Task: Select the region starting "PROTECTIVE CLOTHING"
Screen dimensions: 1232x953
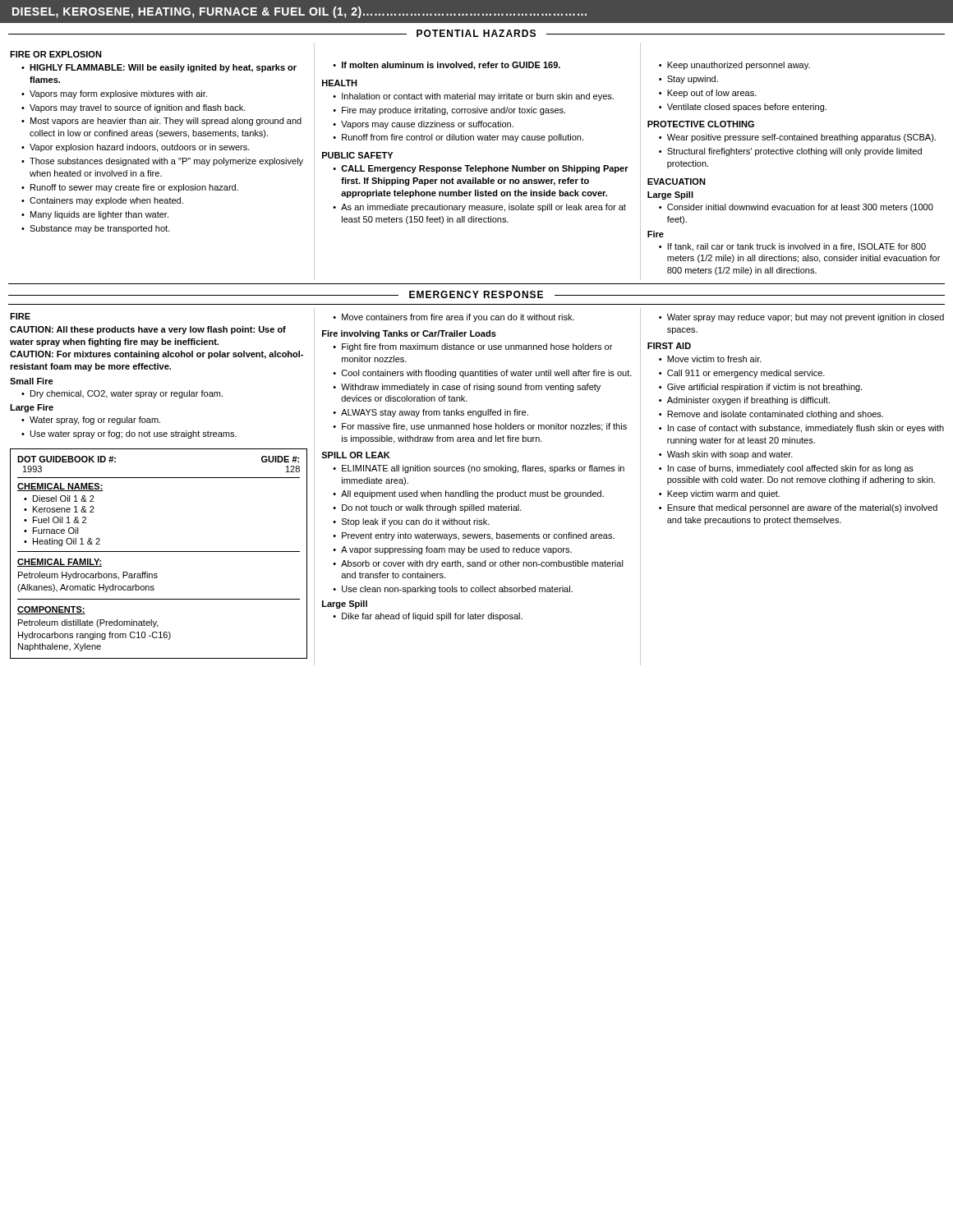Action: click(x=701, y=124)
